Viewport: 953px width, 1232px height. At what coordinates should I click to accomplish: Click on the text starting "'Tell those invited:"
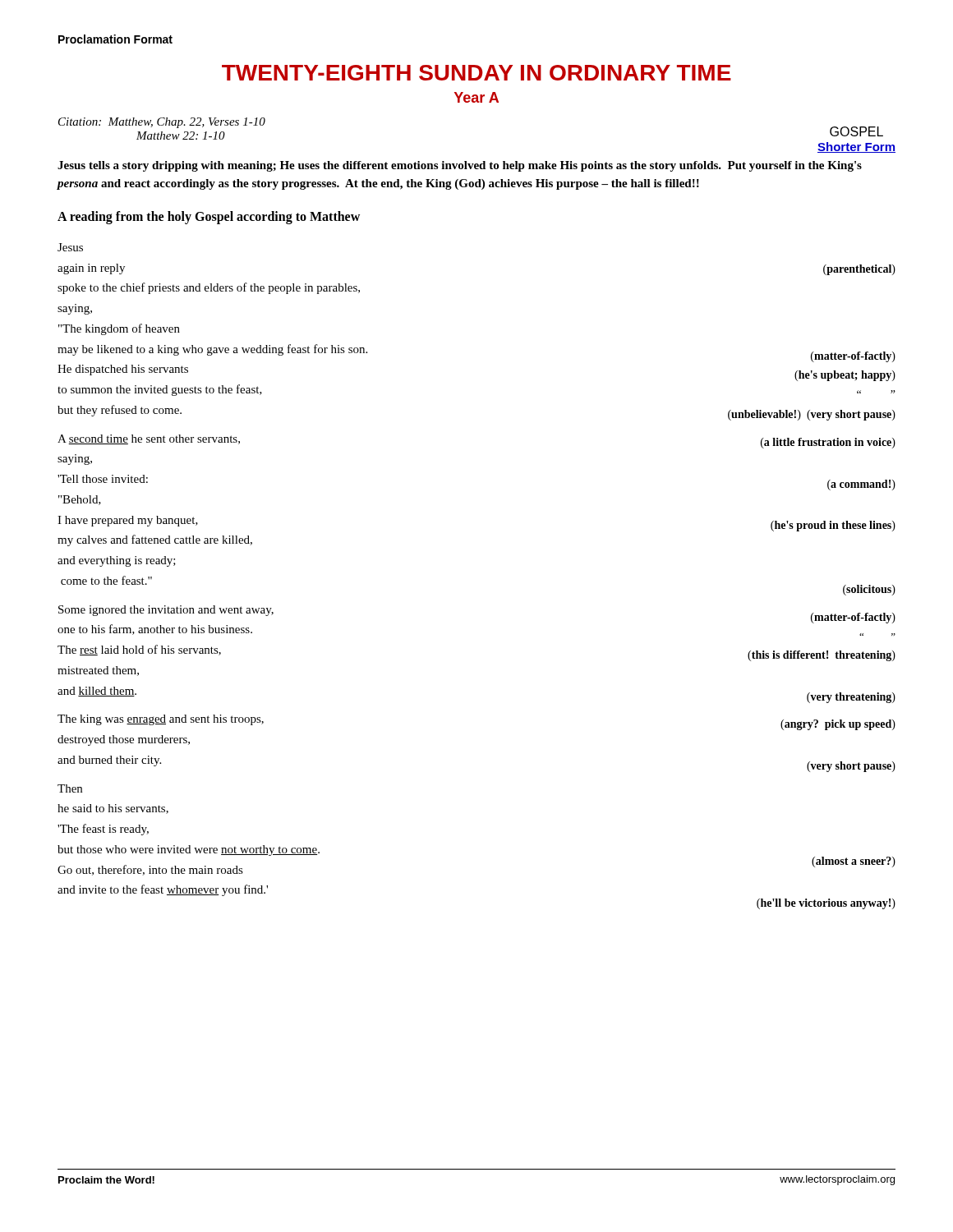pyautogui.click(x=103, y=479)
